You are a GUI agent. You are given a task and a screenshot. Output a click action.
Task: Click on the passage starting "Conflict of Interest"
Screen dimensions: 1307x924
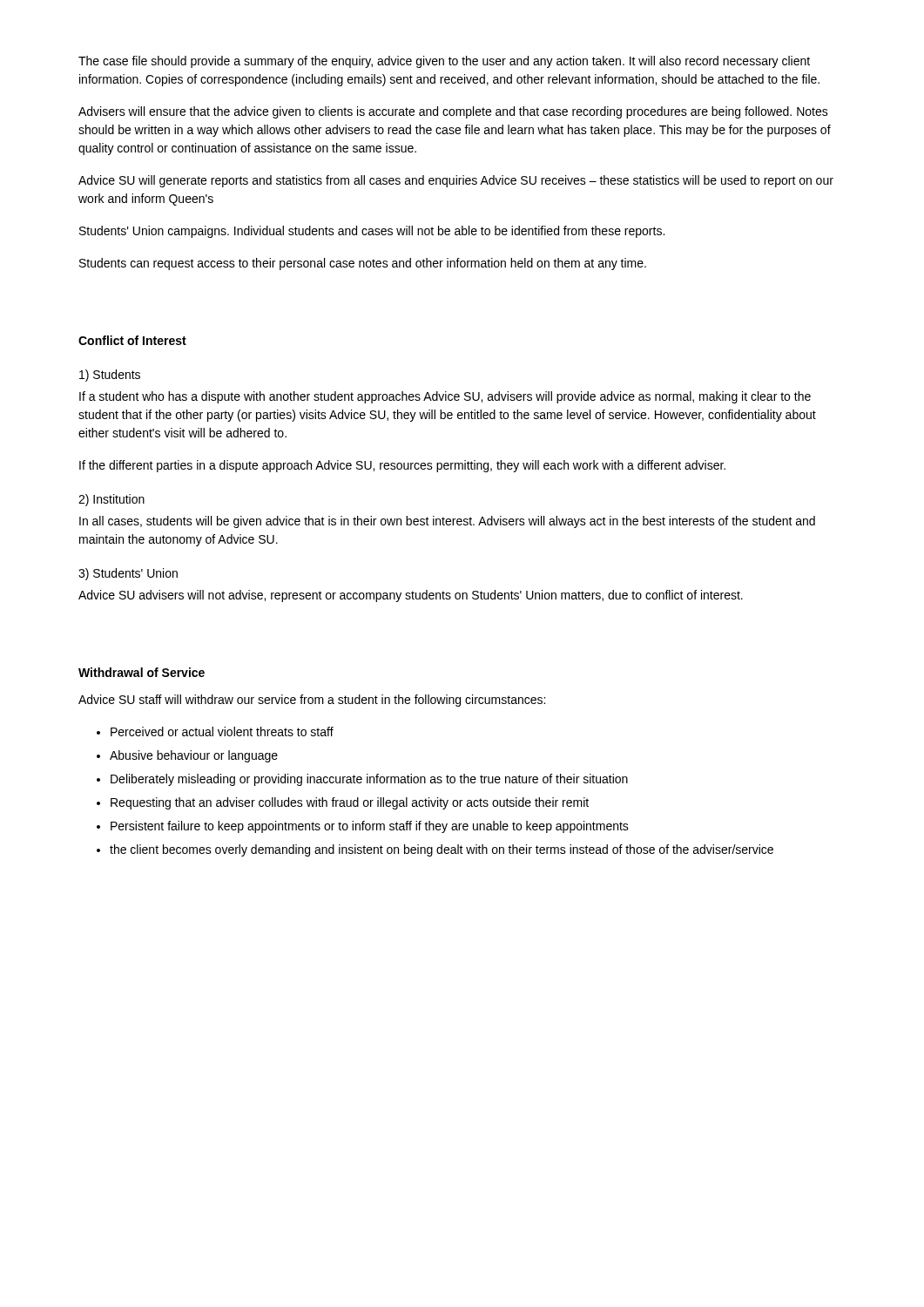point(132,341)
